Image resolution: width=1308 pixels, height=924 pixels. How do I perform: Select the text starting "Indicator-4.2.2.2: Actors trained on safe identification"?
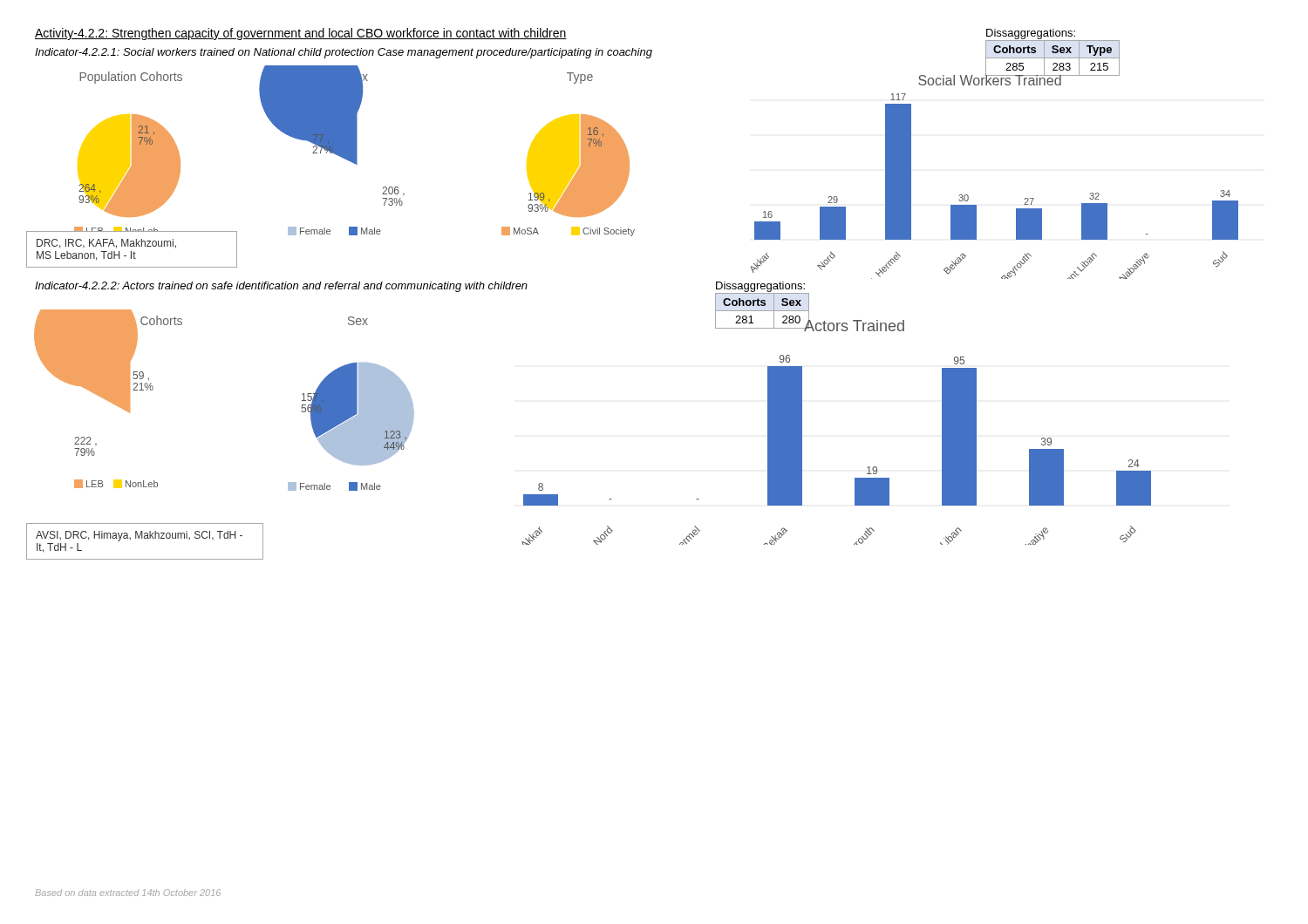pyautogui.click(x=281, y=285)
